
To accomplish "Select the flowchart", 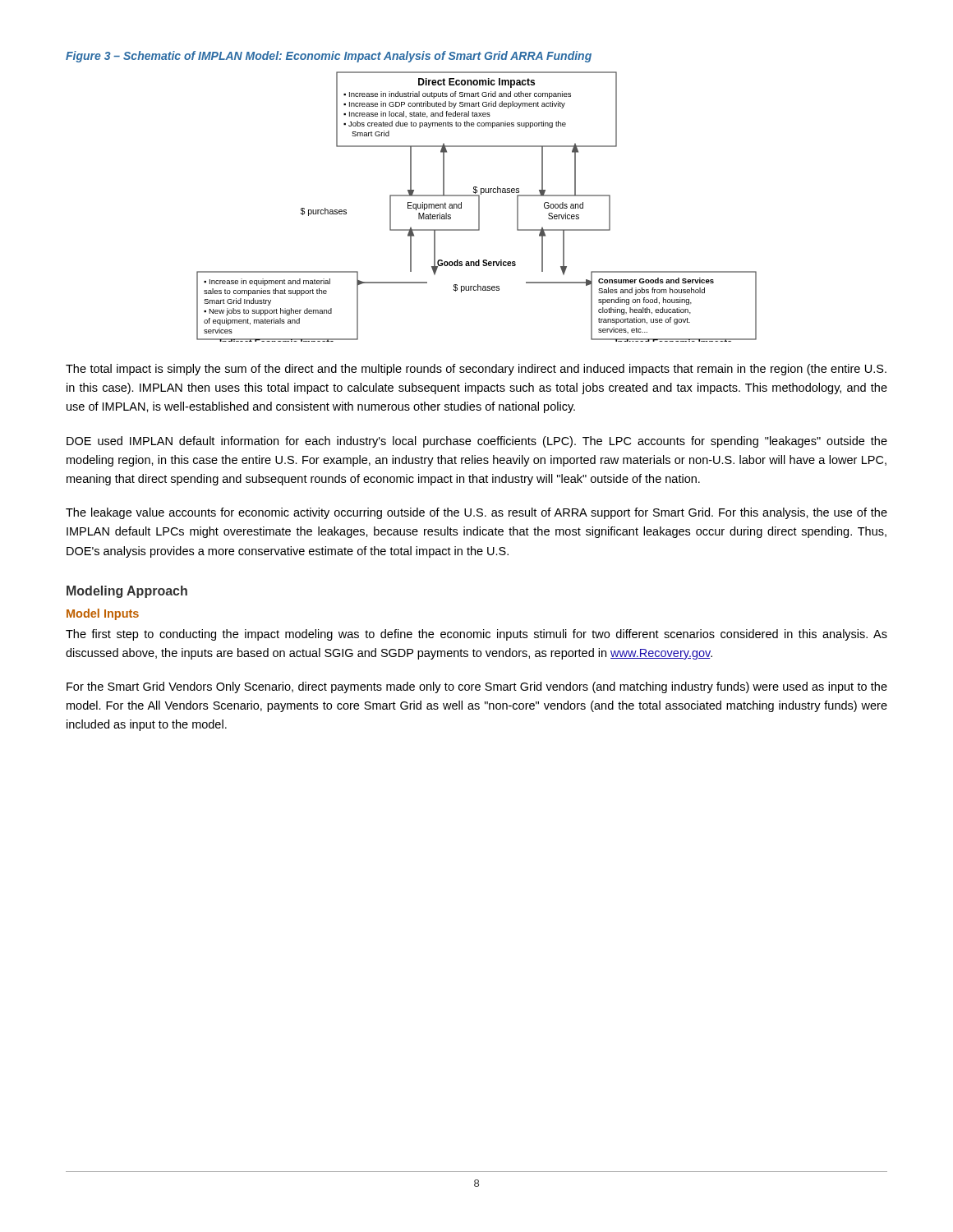I will (x=476, y=206).
